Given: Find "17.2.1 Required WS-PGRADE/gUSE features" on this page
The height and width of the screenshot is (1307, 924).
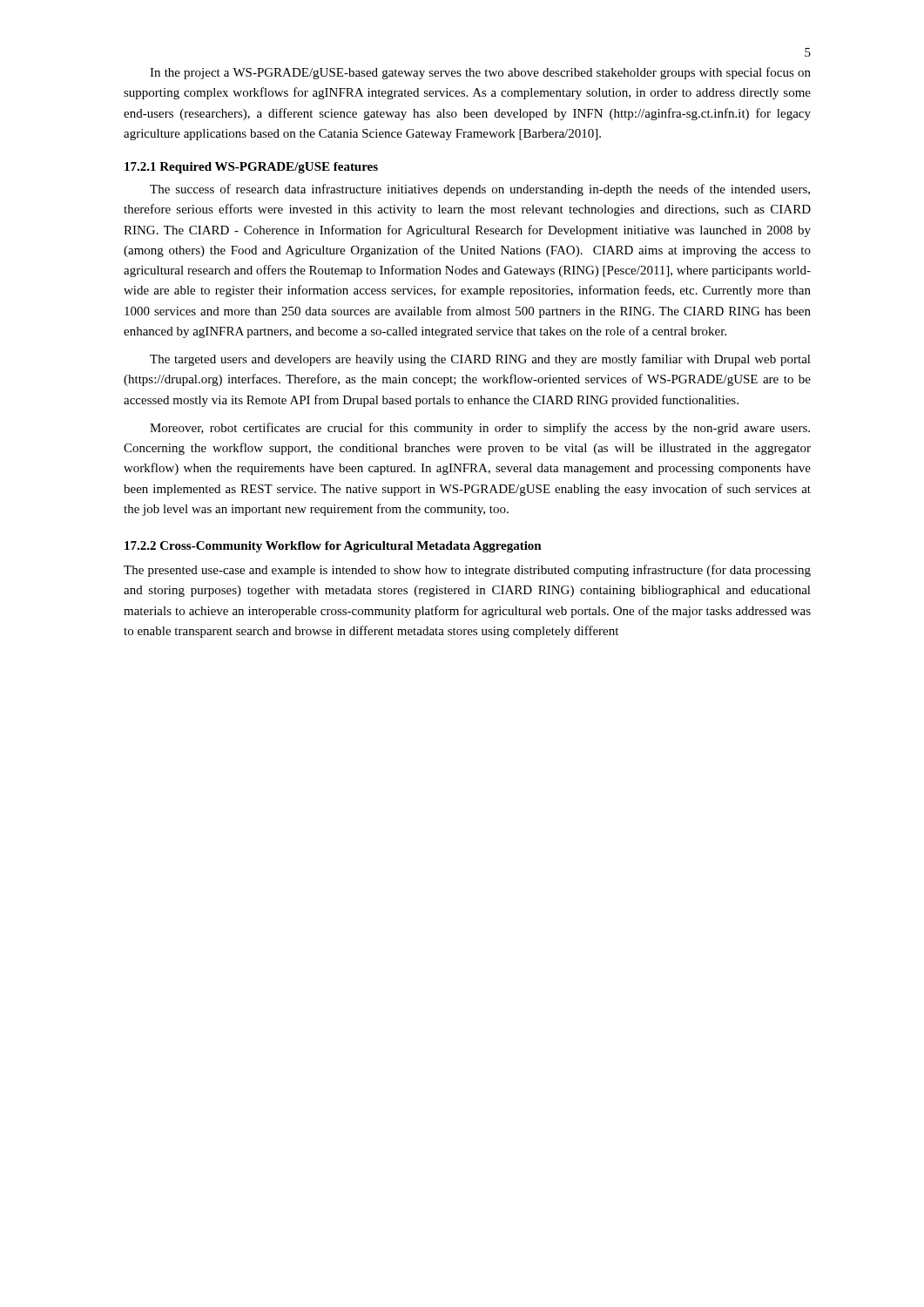Looking at the screenshot, I should 251,166.
